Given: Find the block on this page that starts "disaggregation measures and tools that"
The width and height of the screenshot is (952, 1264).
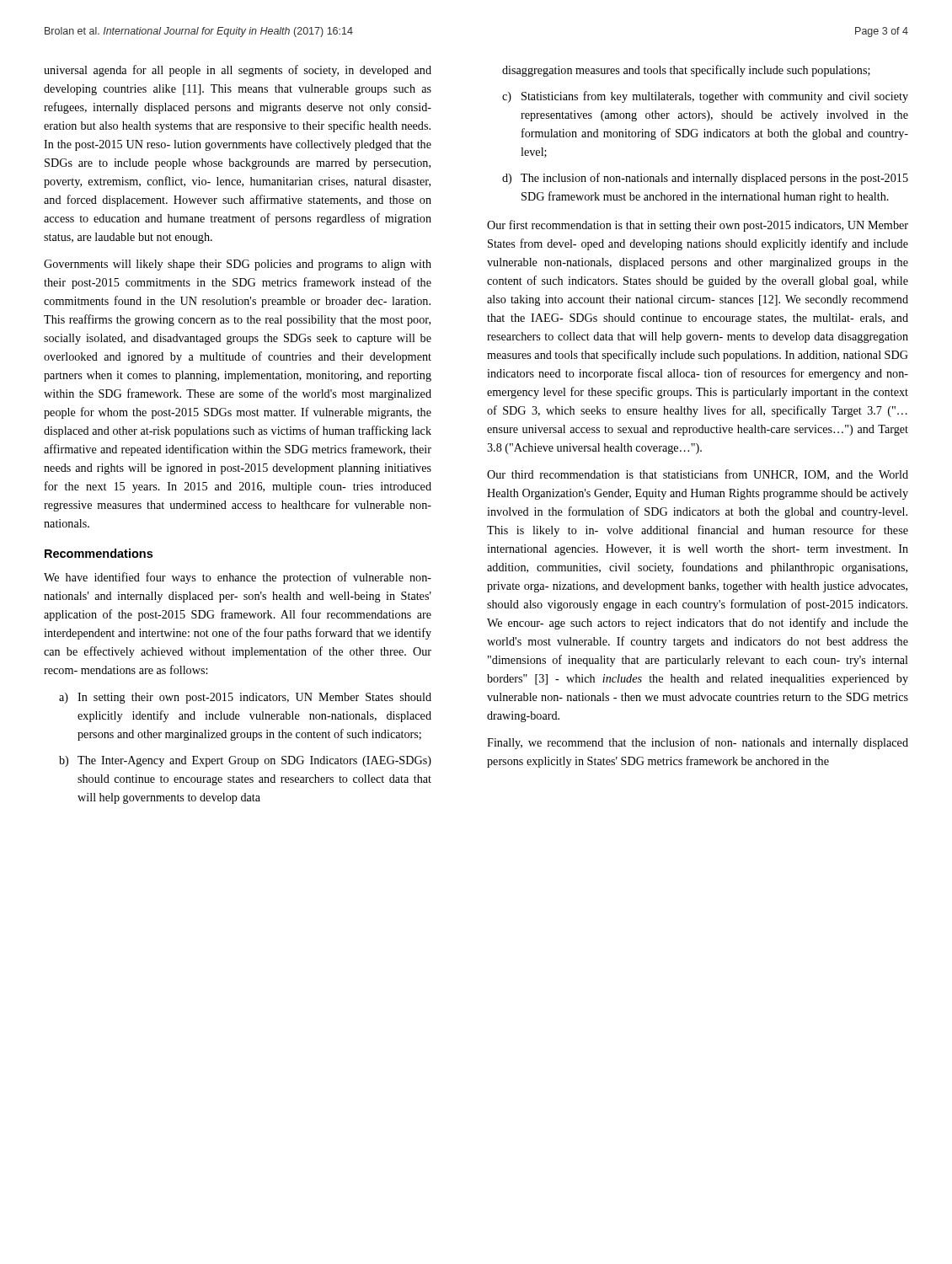Looking at the screenshot, I should 686,70.
